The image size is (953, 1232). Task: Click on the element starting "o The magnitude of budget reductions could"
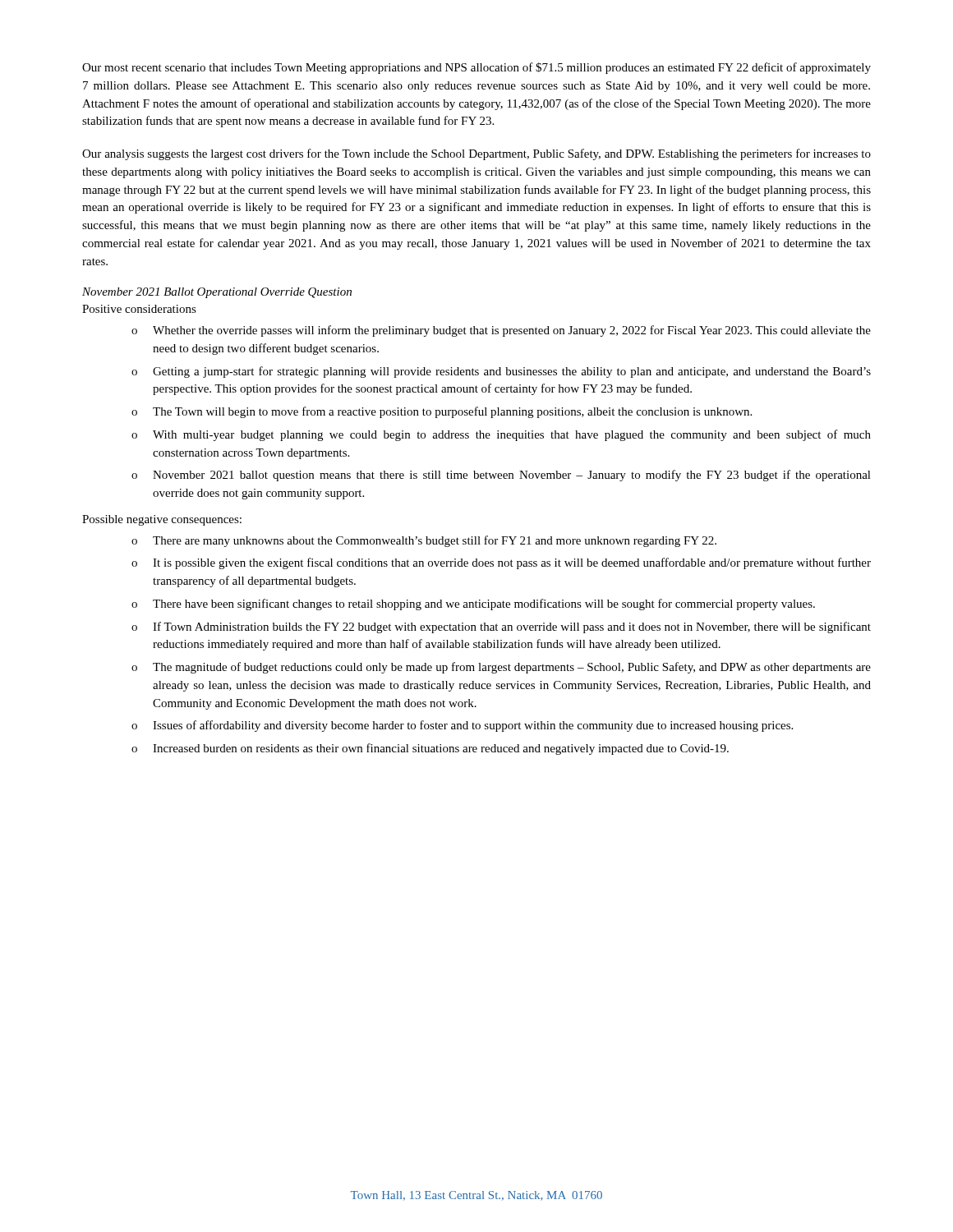(501, 686)
